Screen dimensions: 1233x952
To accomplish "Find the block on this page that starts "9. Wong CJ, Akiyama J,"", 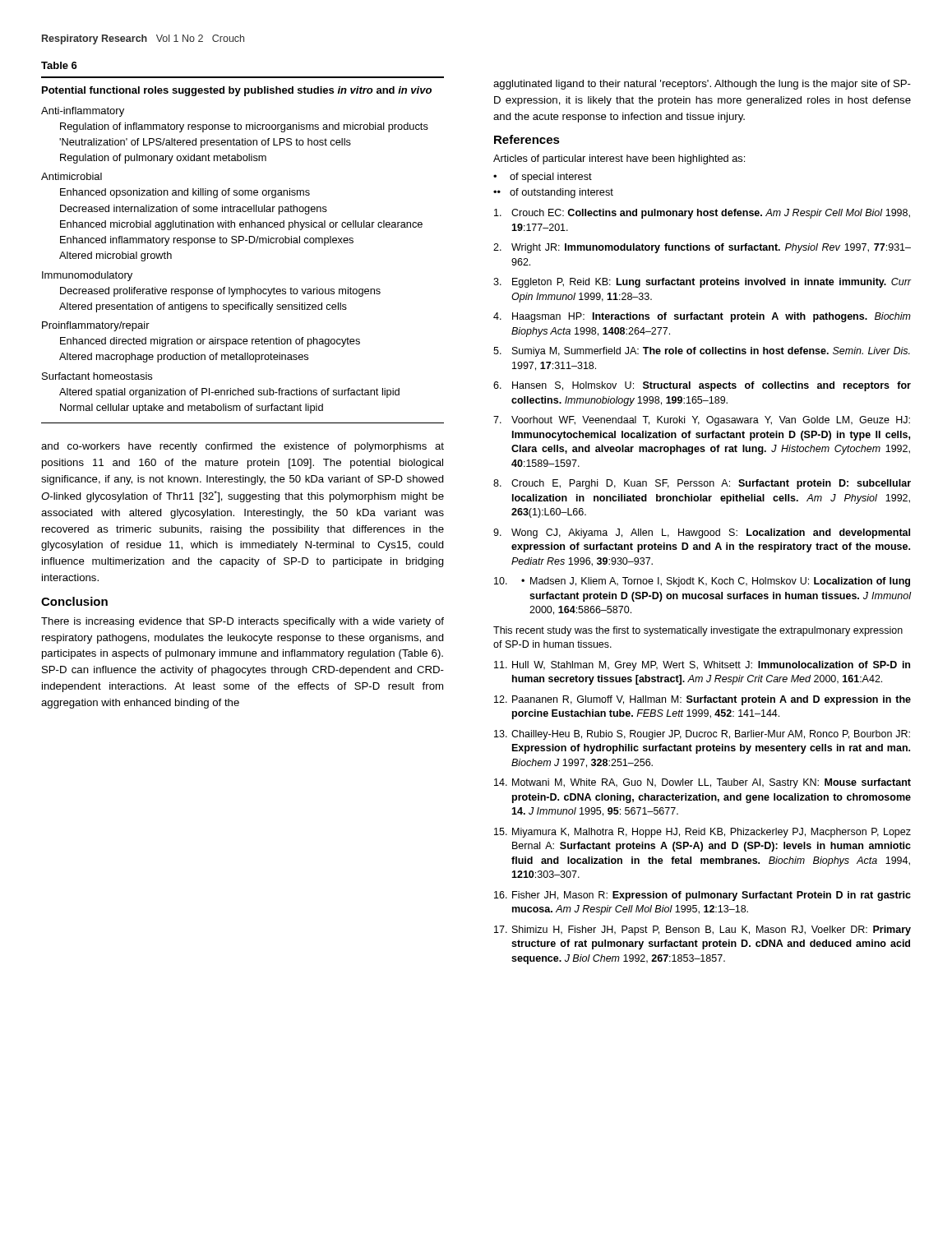I will (x=702, y=547).
